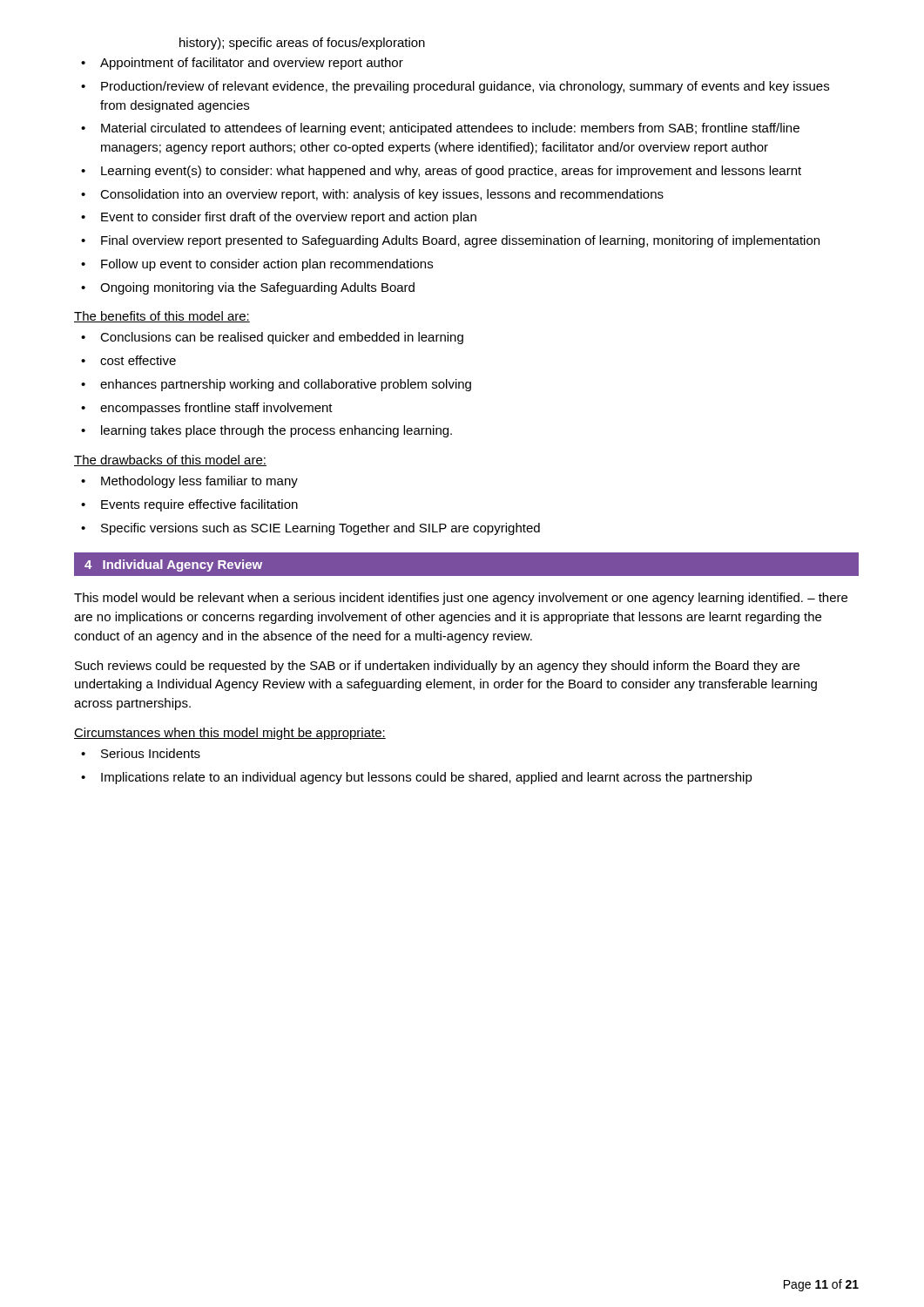Viewport: 924px width, 1307px height.
Task: Locate the list item that reads "Conclusions can be realised quicker and"
Action: [x=282, y=337]
